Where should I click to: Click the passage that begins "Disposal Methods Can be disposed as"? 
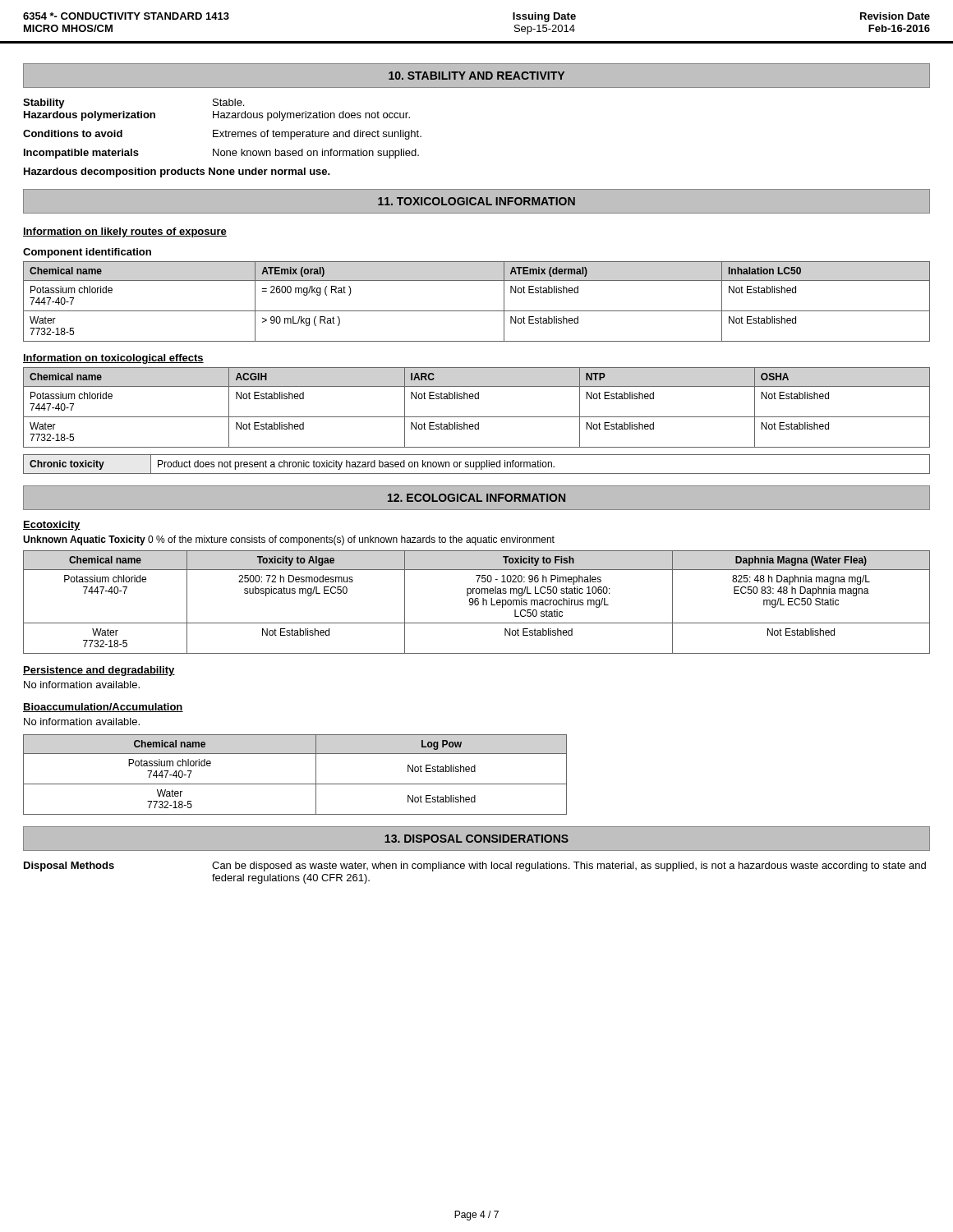[x=476, y=871]
